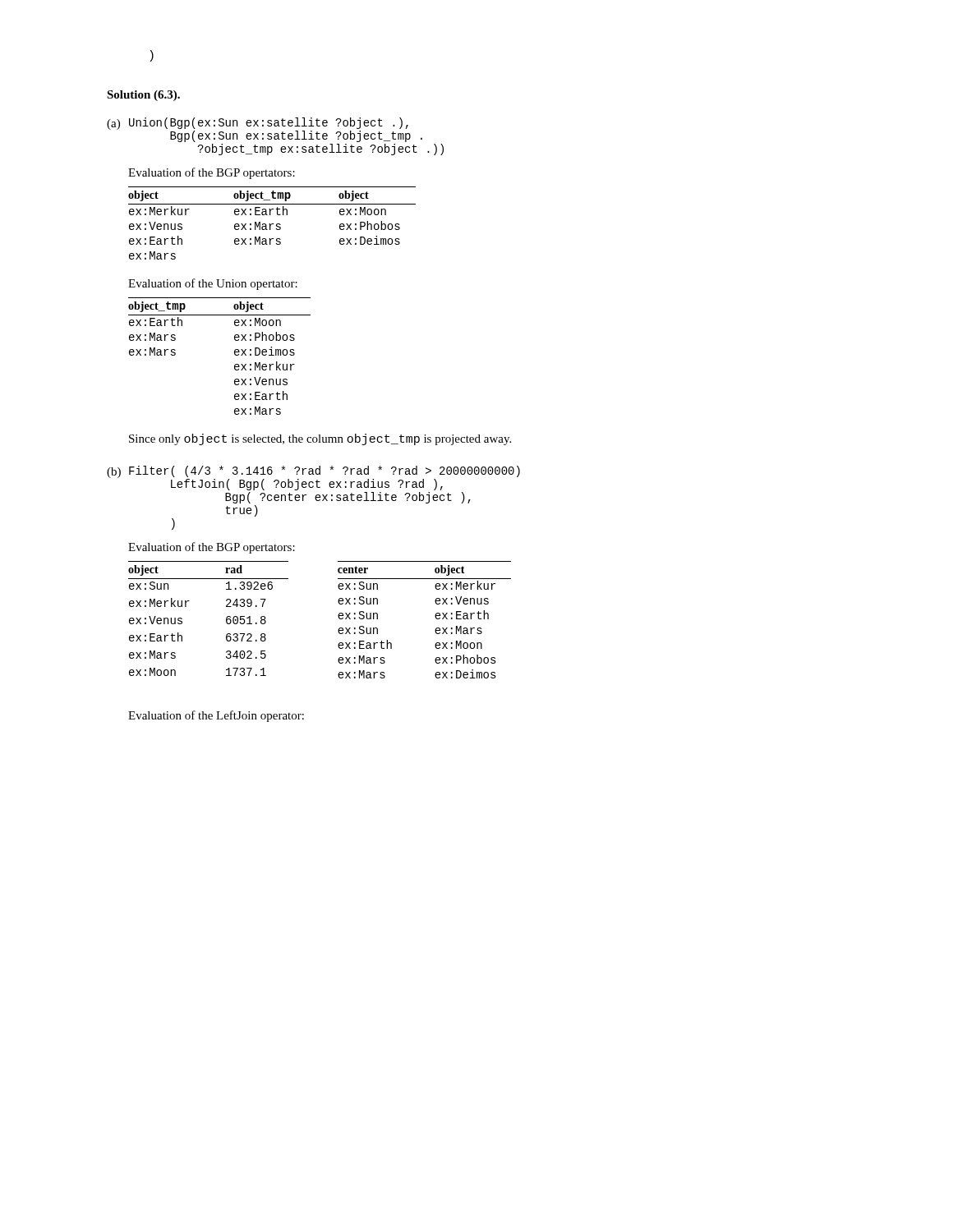Click on the text block starting "(a) Union(Bgp(ex:Sun ex:satellite ?object"
Screen dimensions: 1232x953
(265, 130)
